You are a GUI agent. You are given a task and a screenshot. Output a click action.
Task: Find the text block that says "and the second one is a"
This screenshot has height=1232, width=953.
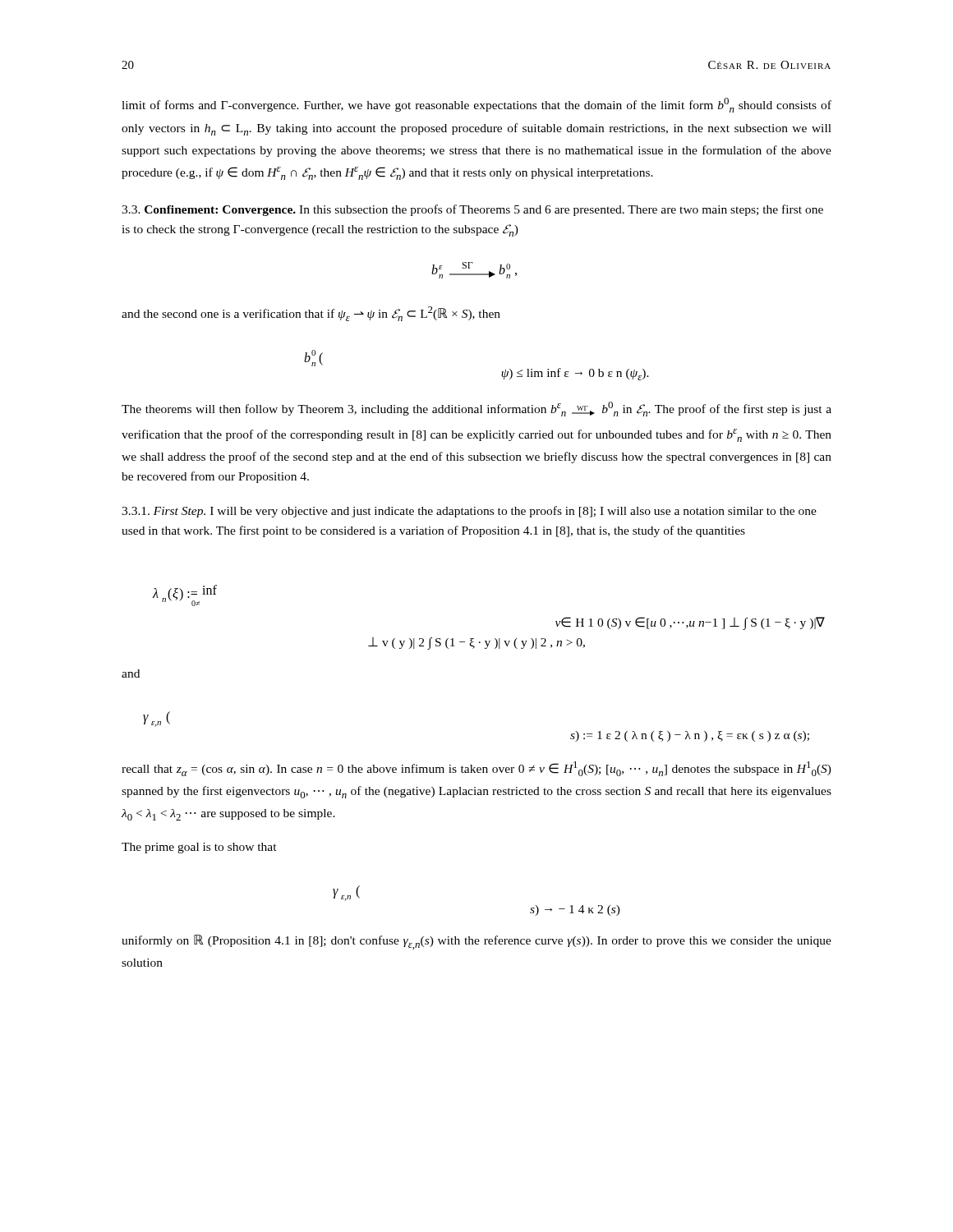pos(311,313)
